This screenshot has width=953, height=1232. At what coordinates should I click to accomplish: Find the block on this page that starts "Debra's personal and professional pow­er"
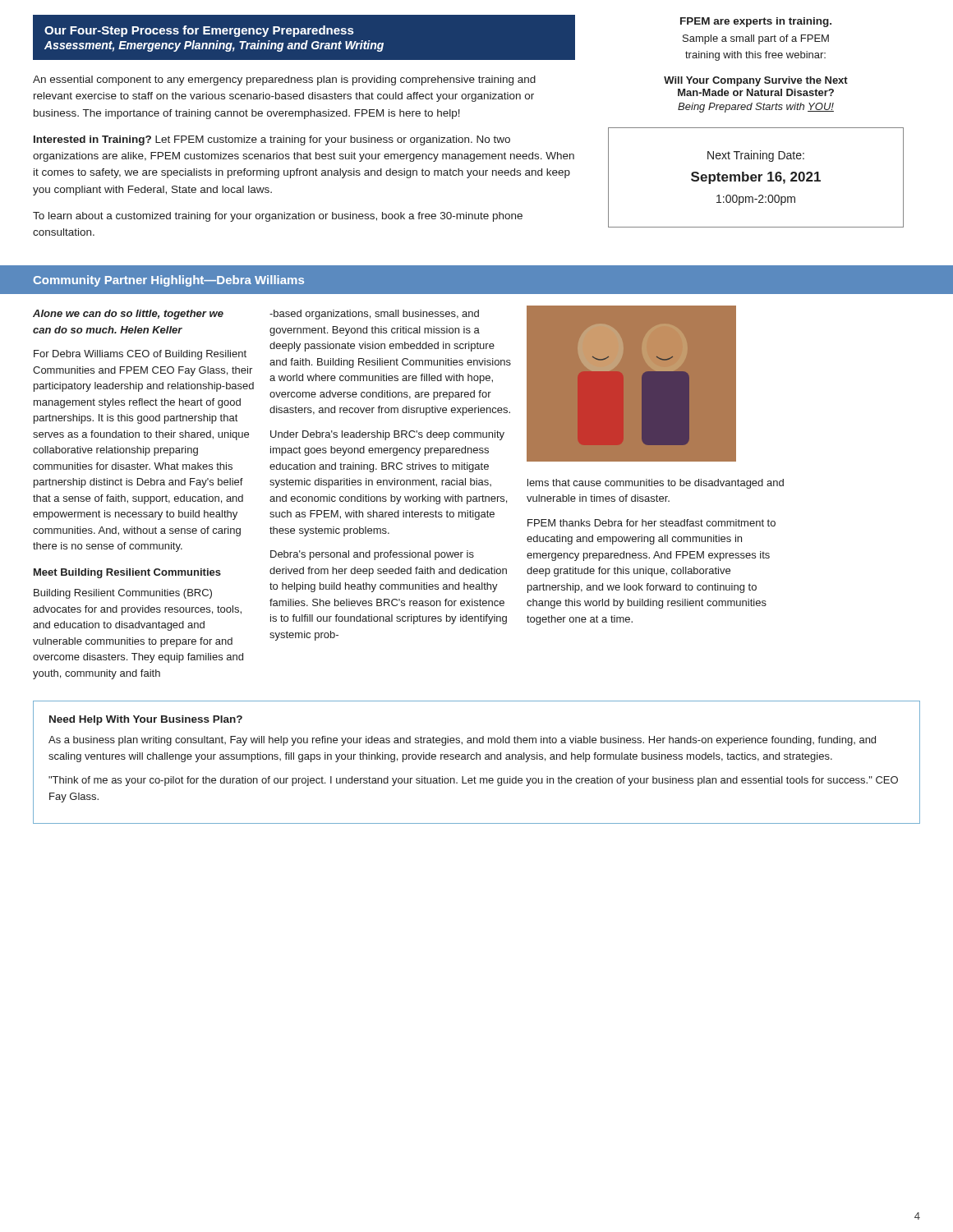coord(389,594)
